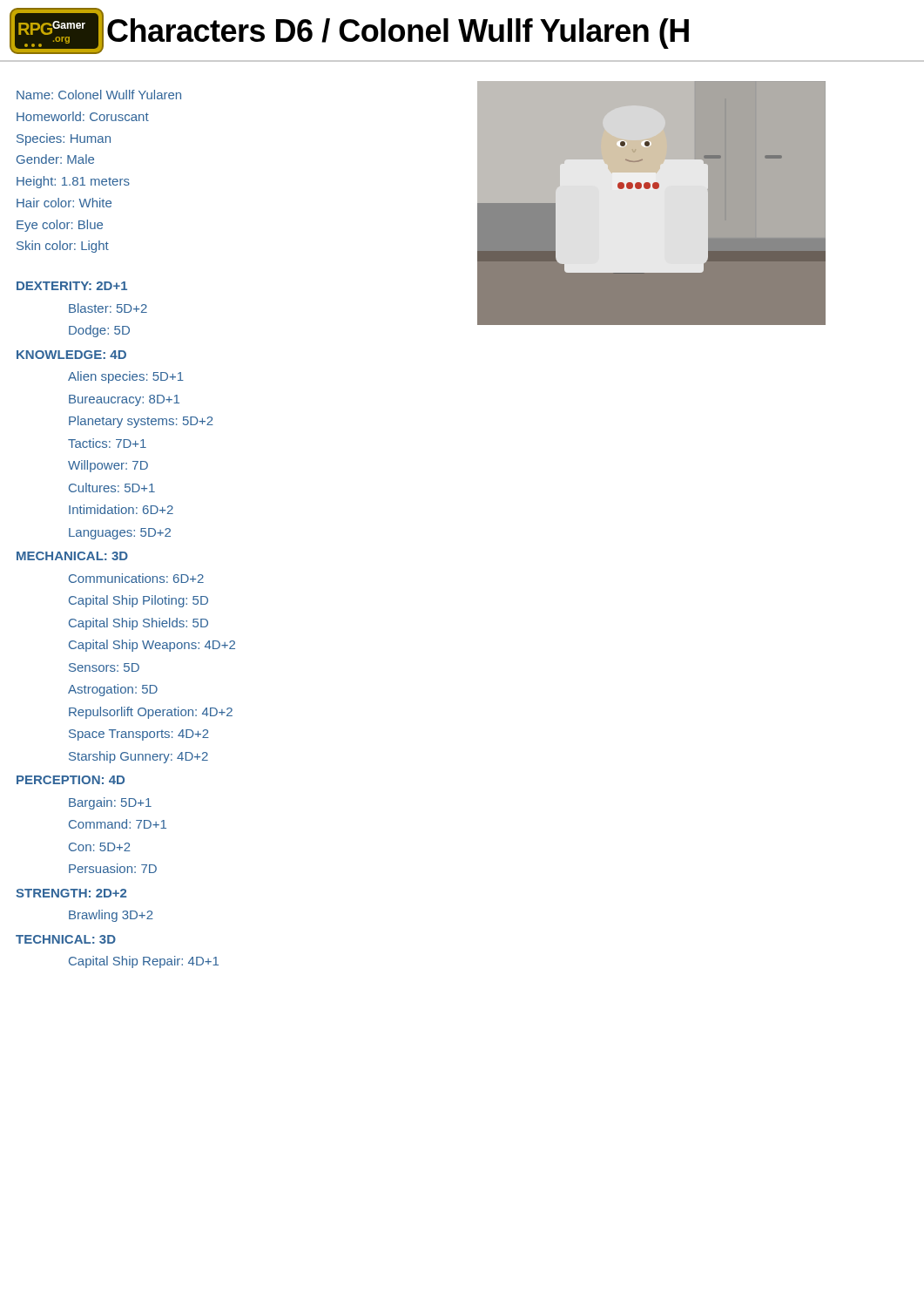Where is the passage that starts "DEXTERITY: 2D+1 Blaster: 5D+2 Dodge:"?
Image resolution: width=924 pixels, height=1307 pixels.
click(x=72, y=286)
